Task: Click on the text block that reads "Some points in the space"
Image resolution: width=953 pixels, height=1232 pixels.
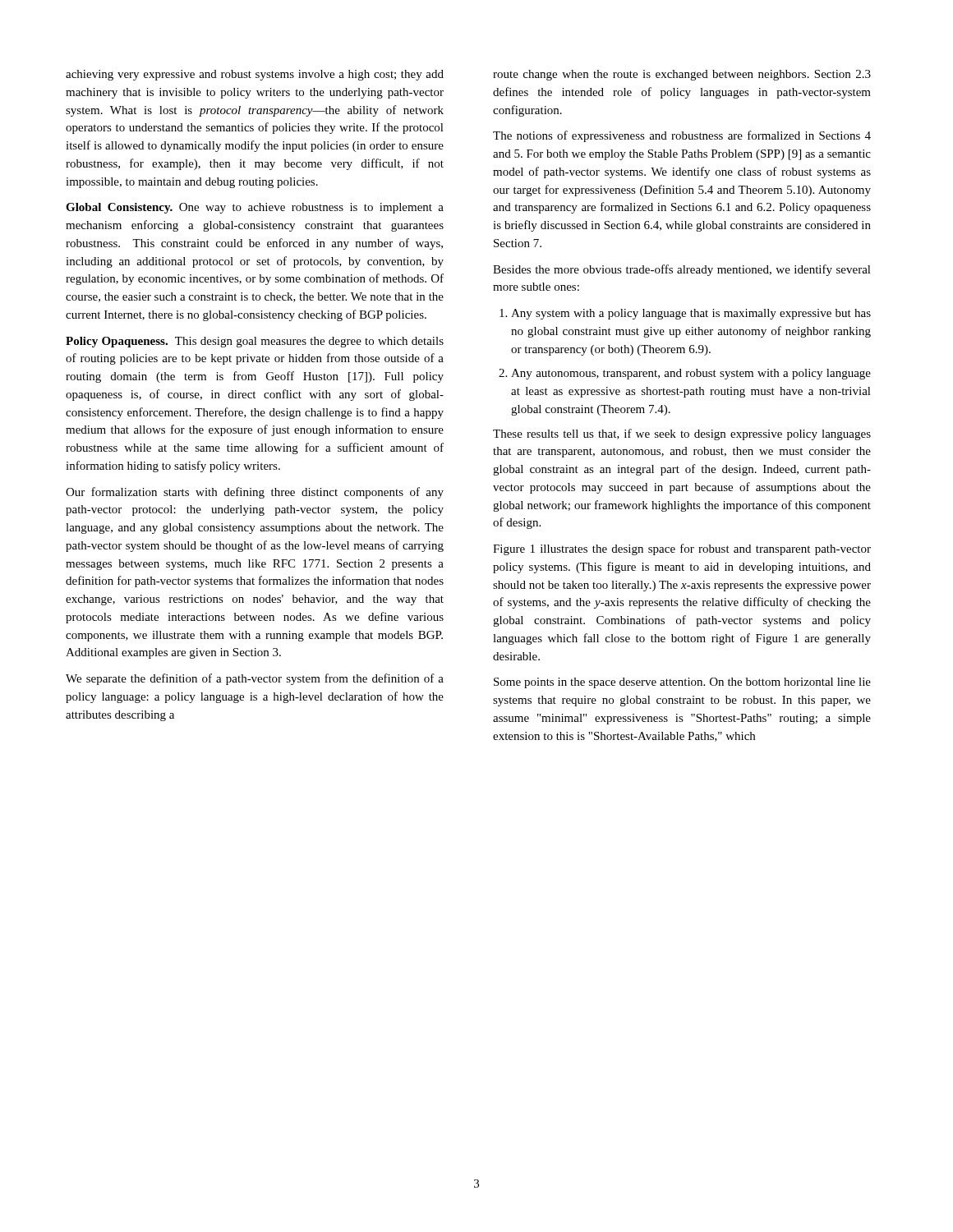Action: coord(682,709)
